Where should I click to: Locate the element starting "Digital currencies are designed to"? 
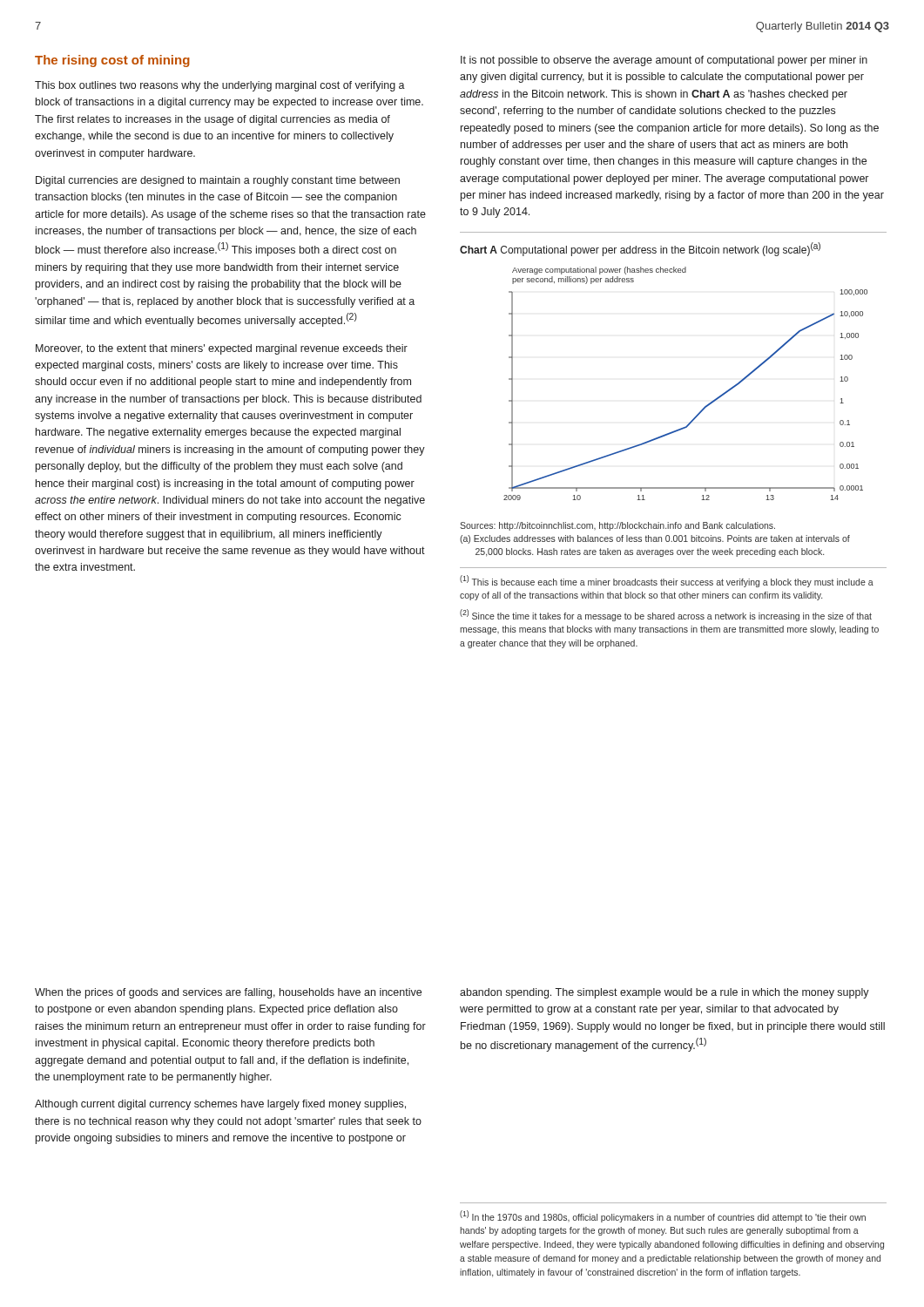click(230, 250)
